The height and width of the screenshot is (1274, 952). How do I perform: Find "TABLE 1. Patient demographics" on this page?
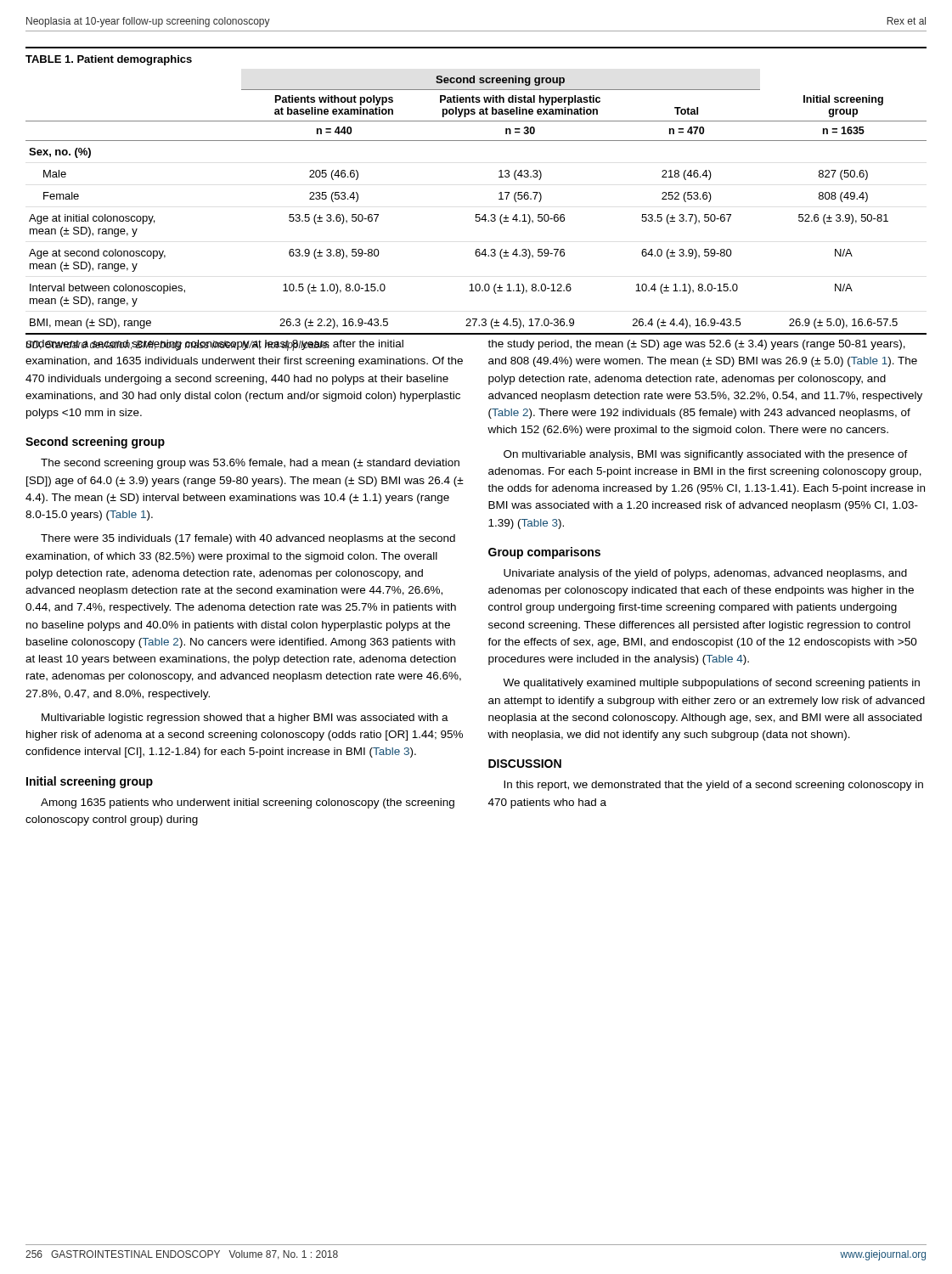[x=109, y=59]
